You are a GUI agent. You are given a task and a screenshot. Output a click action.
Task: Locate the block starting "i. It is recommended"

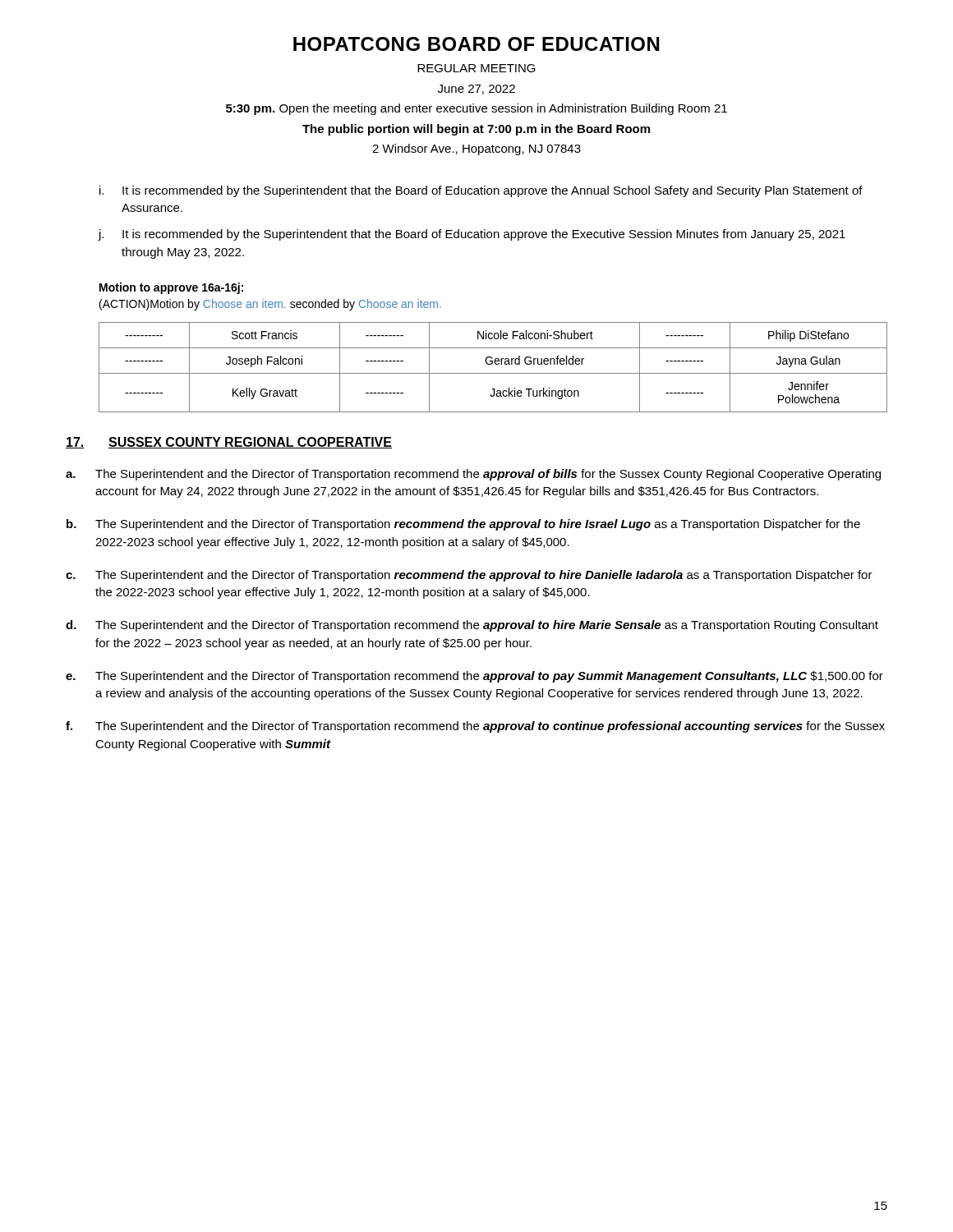tap(493, 199)
